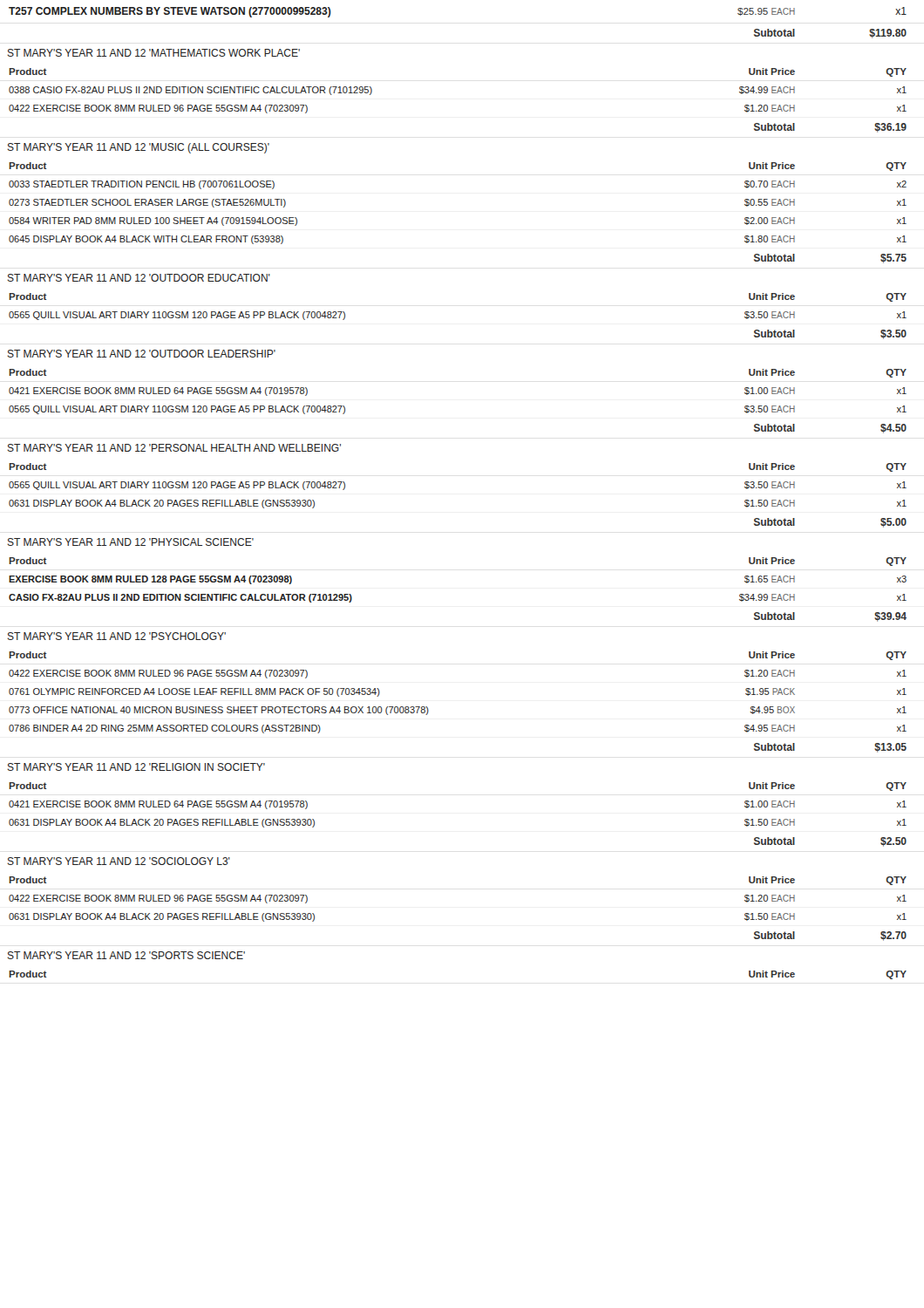Find the section header on this page that starts "ST MARY'S YEAR 11 AND 12 'MUSIC (ALL"
The image size is (924, 1308).
(x=139, y=148)
